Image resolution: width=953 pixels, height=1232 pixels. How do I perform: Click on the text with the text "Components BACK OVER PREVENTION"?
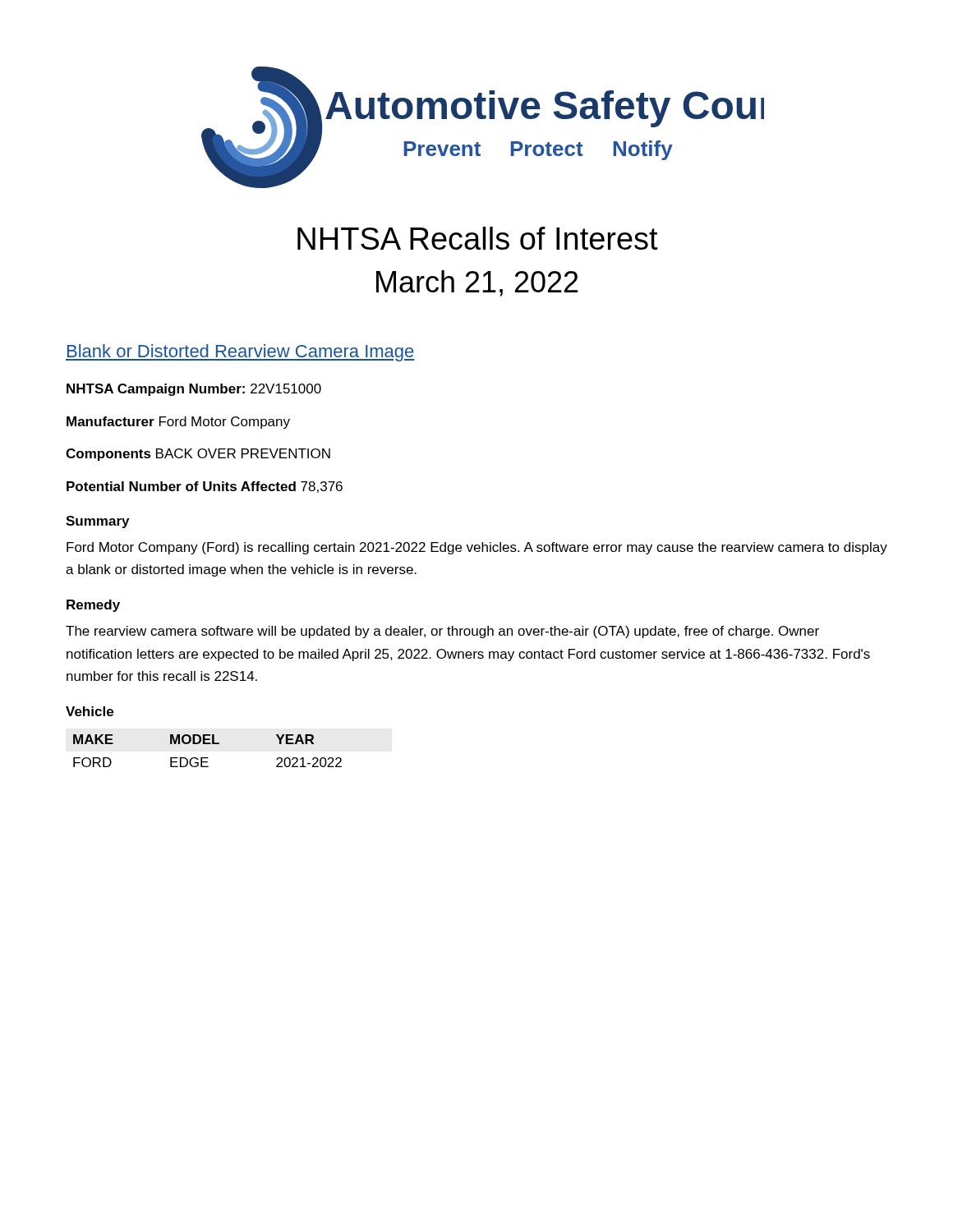198,454
